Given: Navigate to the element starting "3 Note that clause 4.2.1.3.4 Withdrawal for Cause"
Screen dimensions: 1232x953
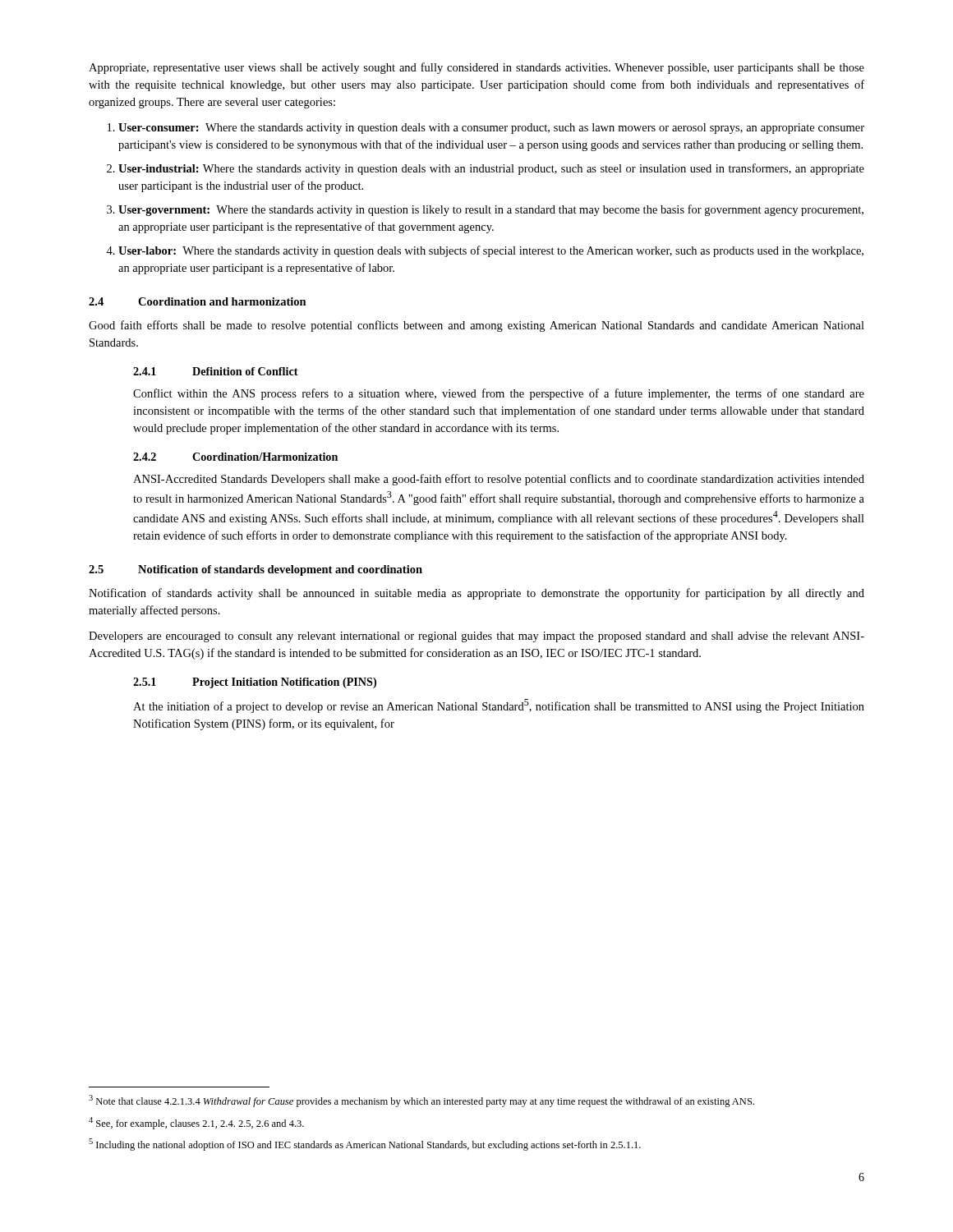Looking at the screenshot, I should tap(422, 1100).
